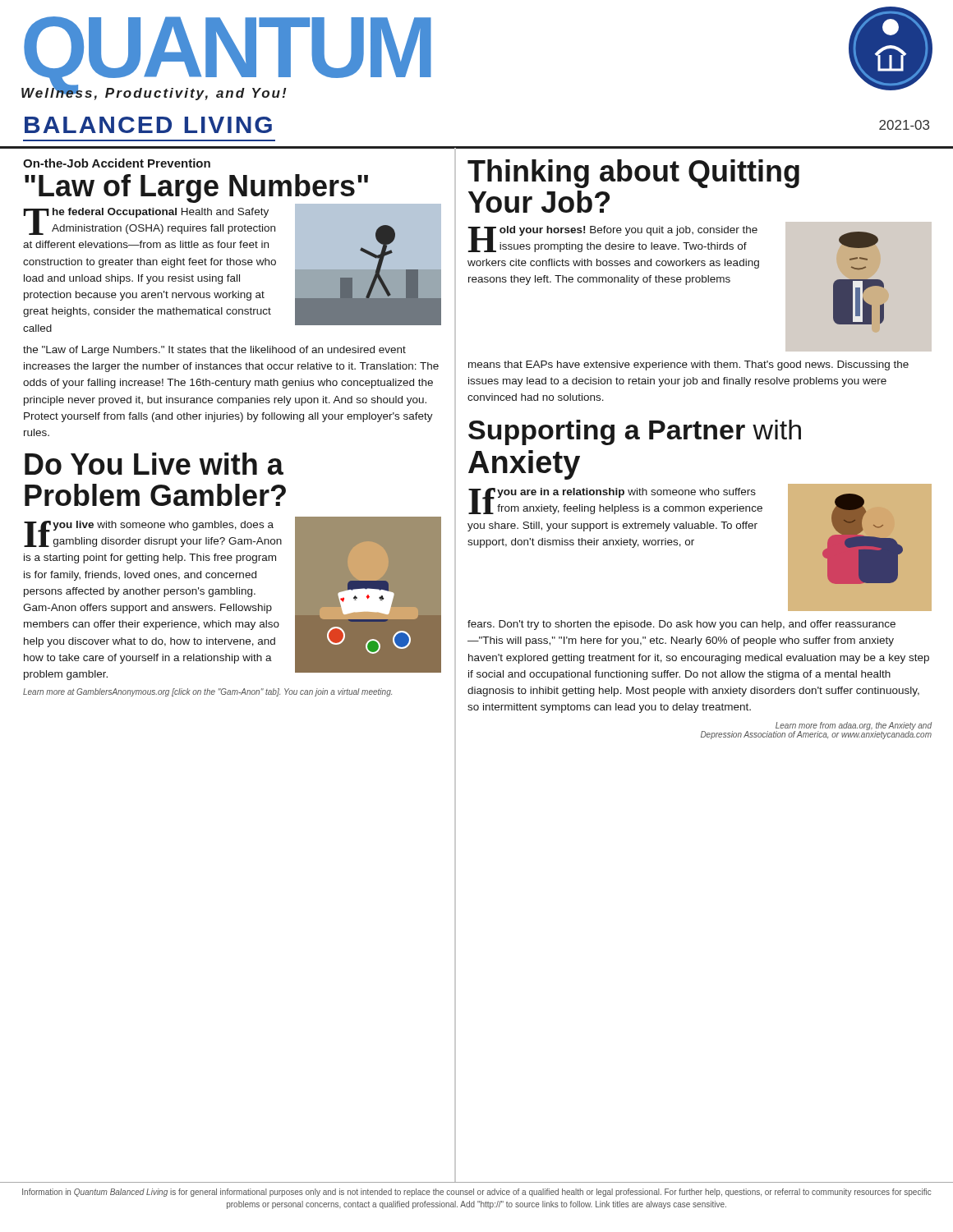Locate the text block that reads "If you are in a"
The height and width of the screenshot is (1232, 953).
click(615, 516)
